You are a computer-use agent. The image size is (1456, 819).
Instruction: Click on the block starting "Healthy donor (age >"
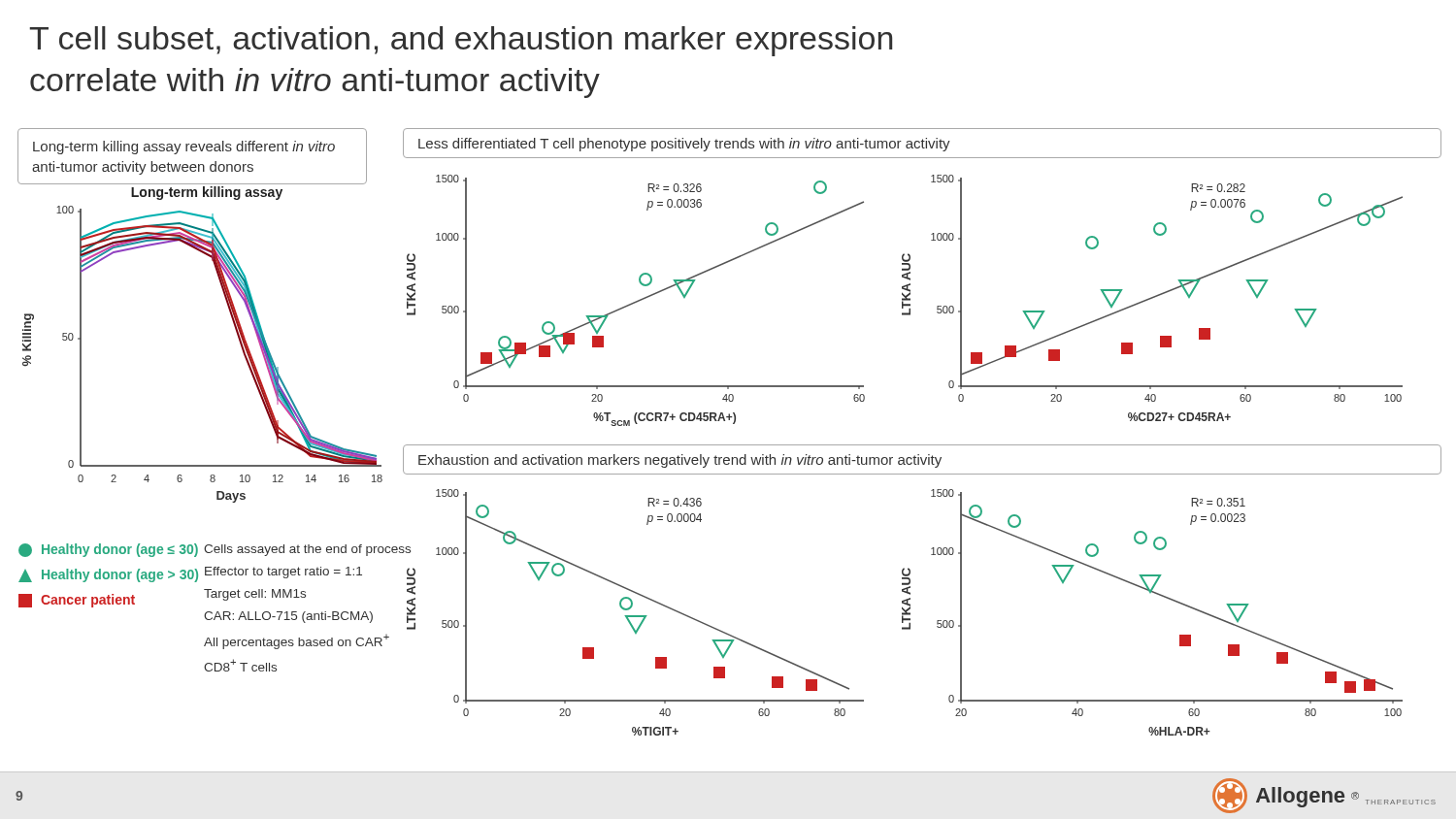(x=108, y=575)
